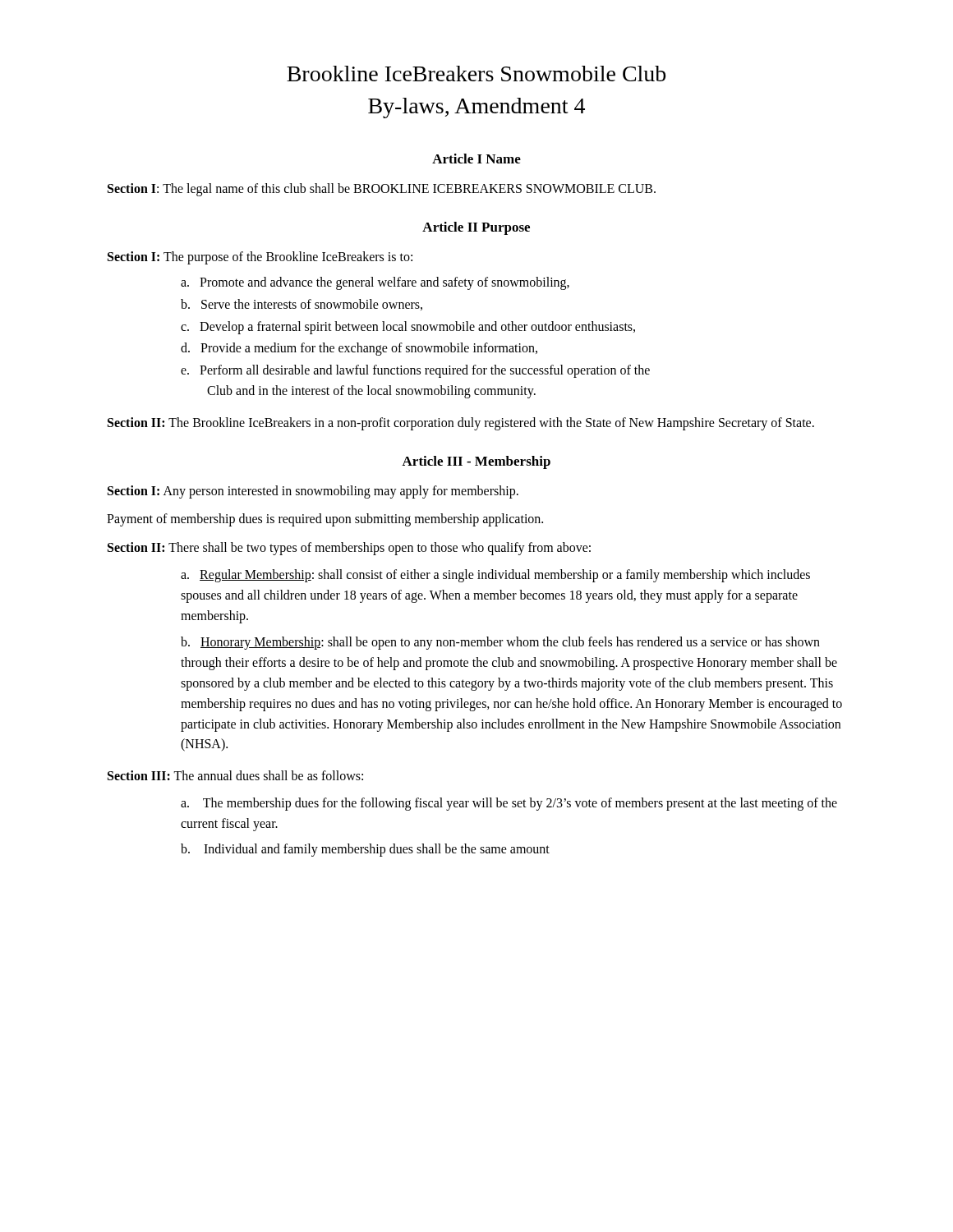
Task: Click on the element starting "Section I: The legal name of"
Action: click(382, 189)
